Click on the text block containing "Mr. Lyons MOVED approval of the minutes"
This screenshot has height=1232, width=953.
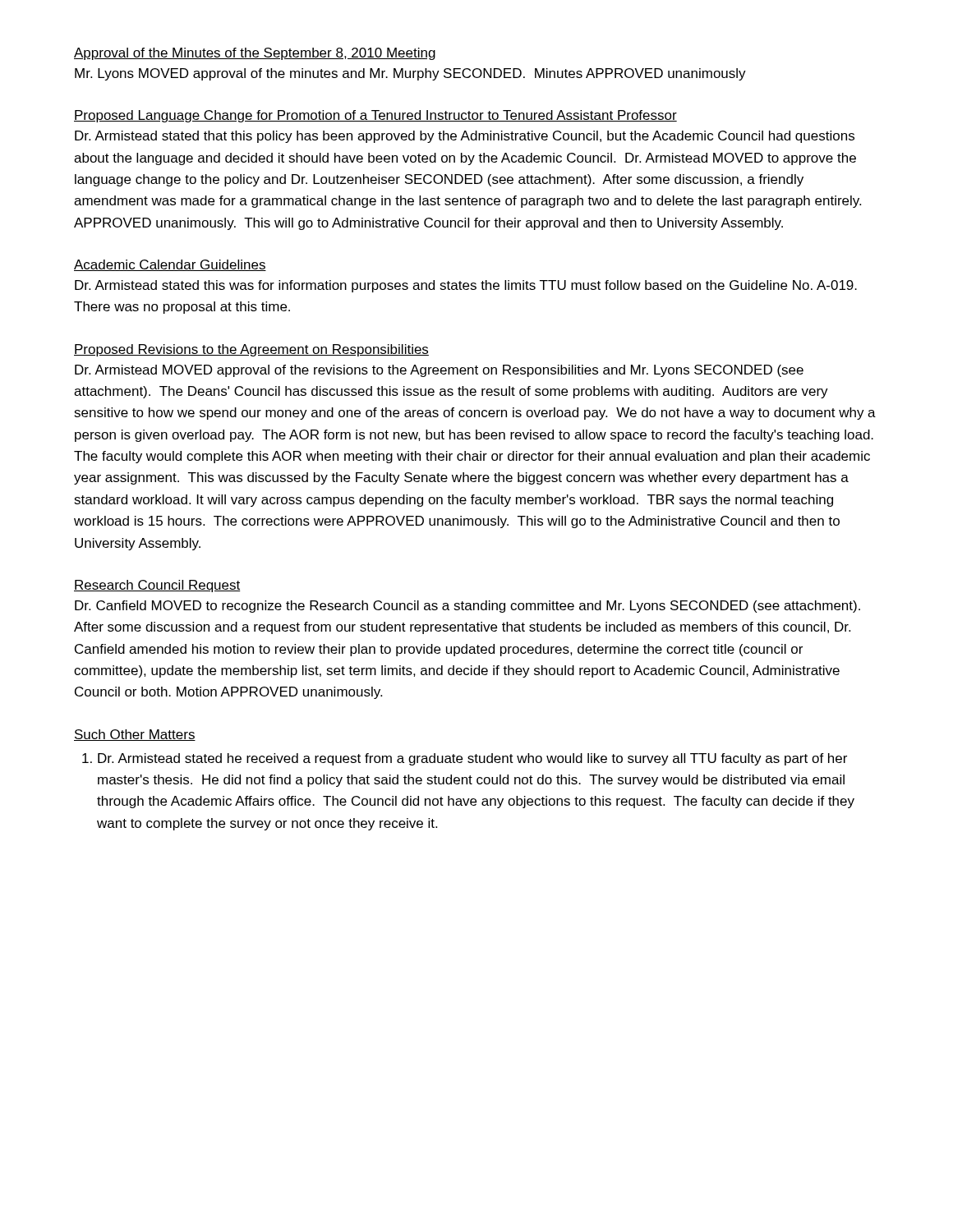coord(410,73)
